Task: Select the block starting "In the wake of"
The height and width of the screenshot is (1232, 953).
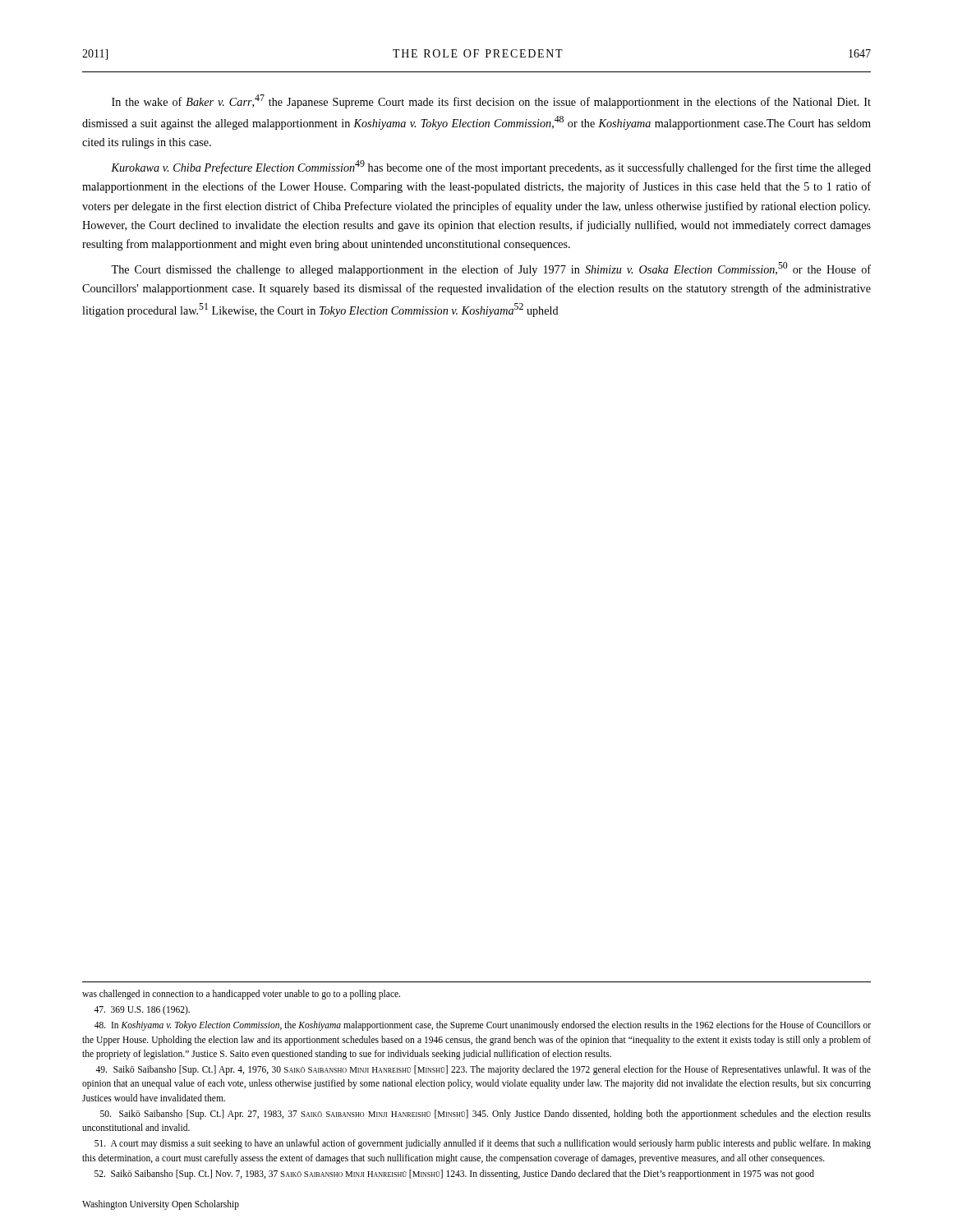Action: coord(476,121)
